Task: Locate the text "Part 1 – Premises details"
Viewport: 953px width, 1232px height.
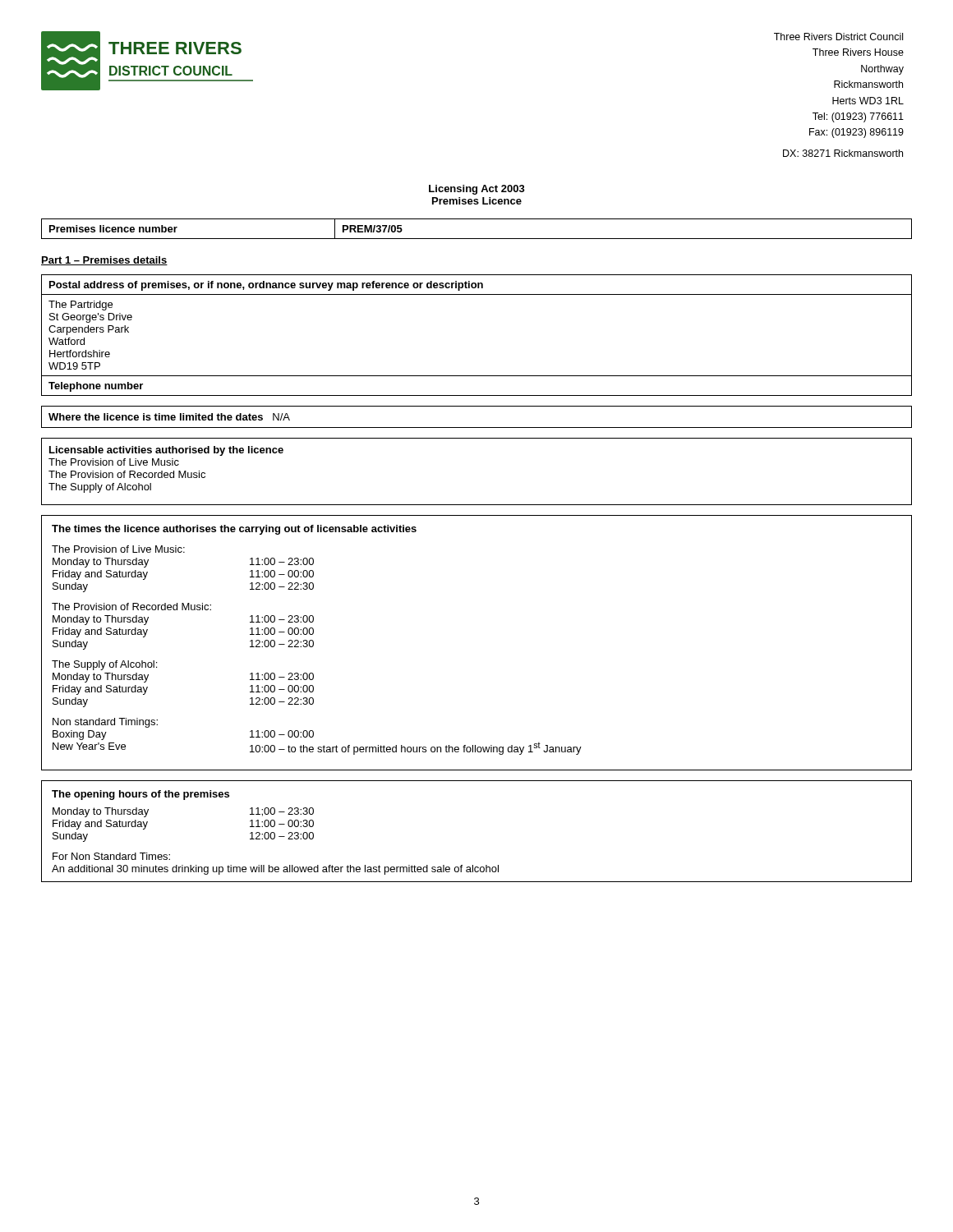Action: (x=104, y=260)
